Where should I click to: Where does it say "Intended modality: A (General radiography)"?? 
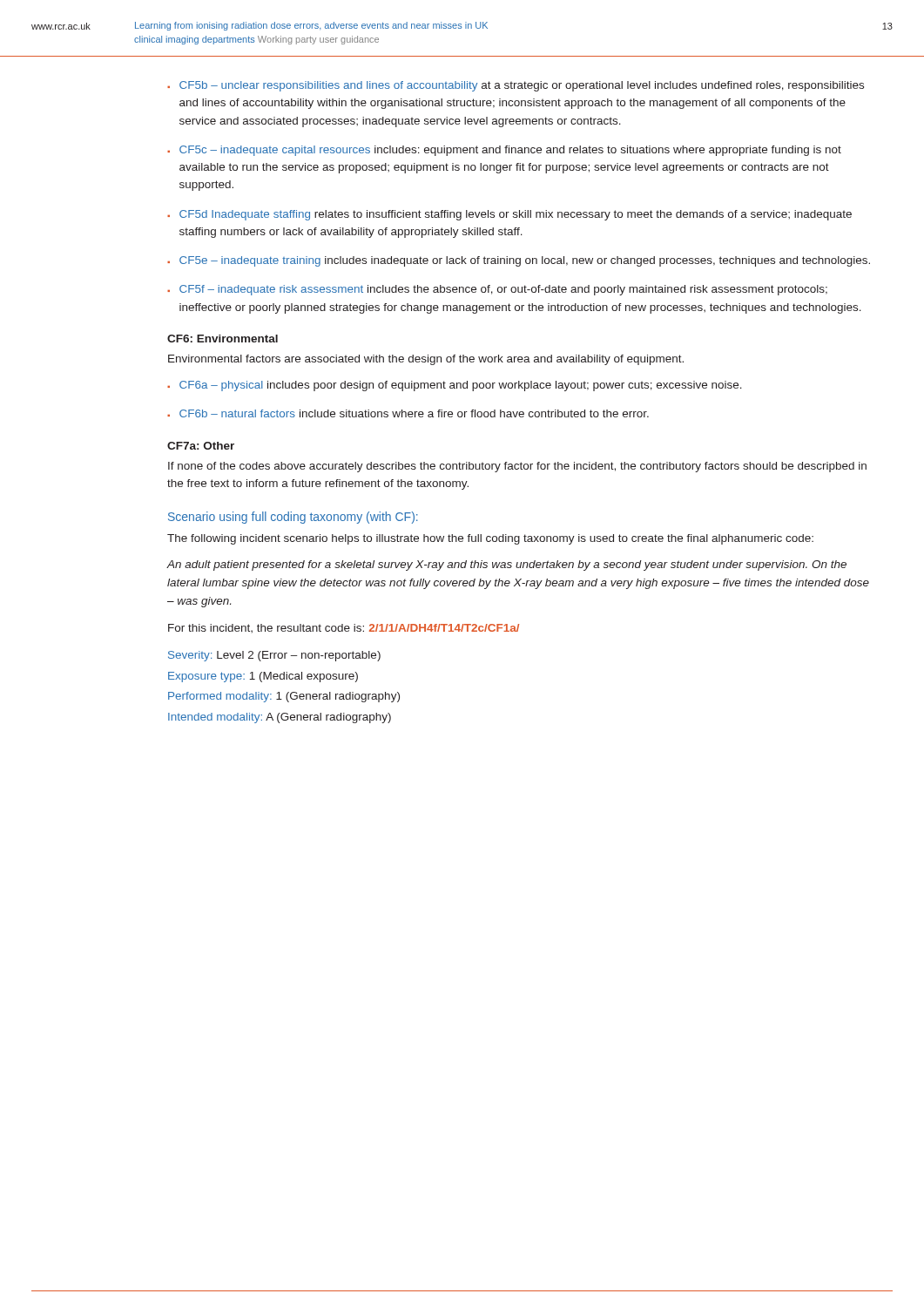tap(279, 717)
